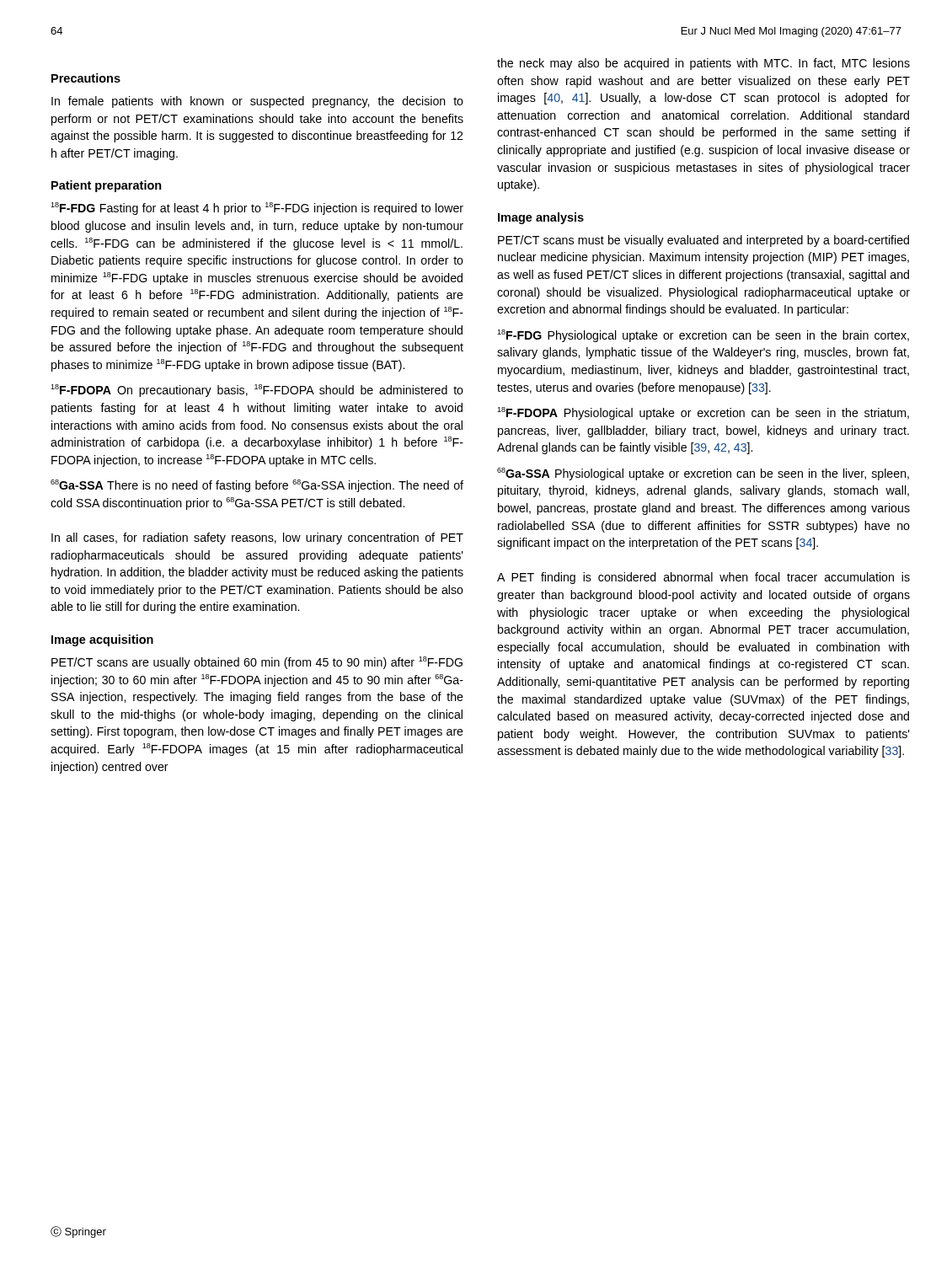Image resolution: width=952 pixels, height=1264 pixels.
Task: Locate the text block containing "68Ga-SSA Physiological uptake or excretion can be seen"
Action: (x=703, y=612)
